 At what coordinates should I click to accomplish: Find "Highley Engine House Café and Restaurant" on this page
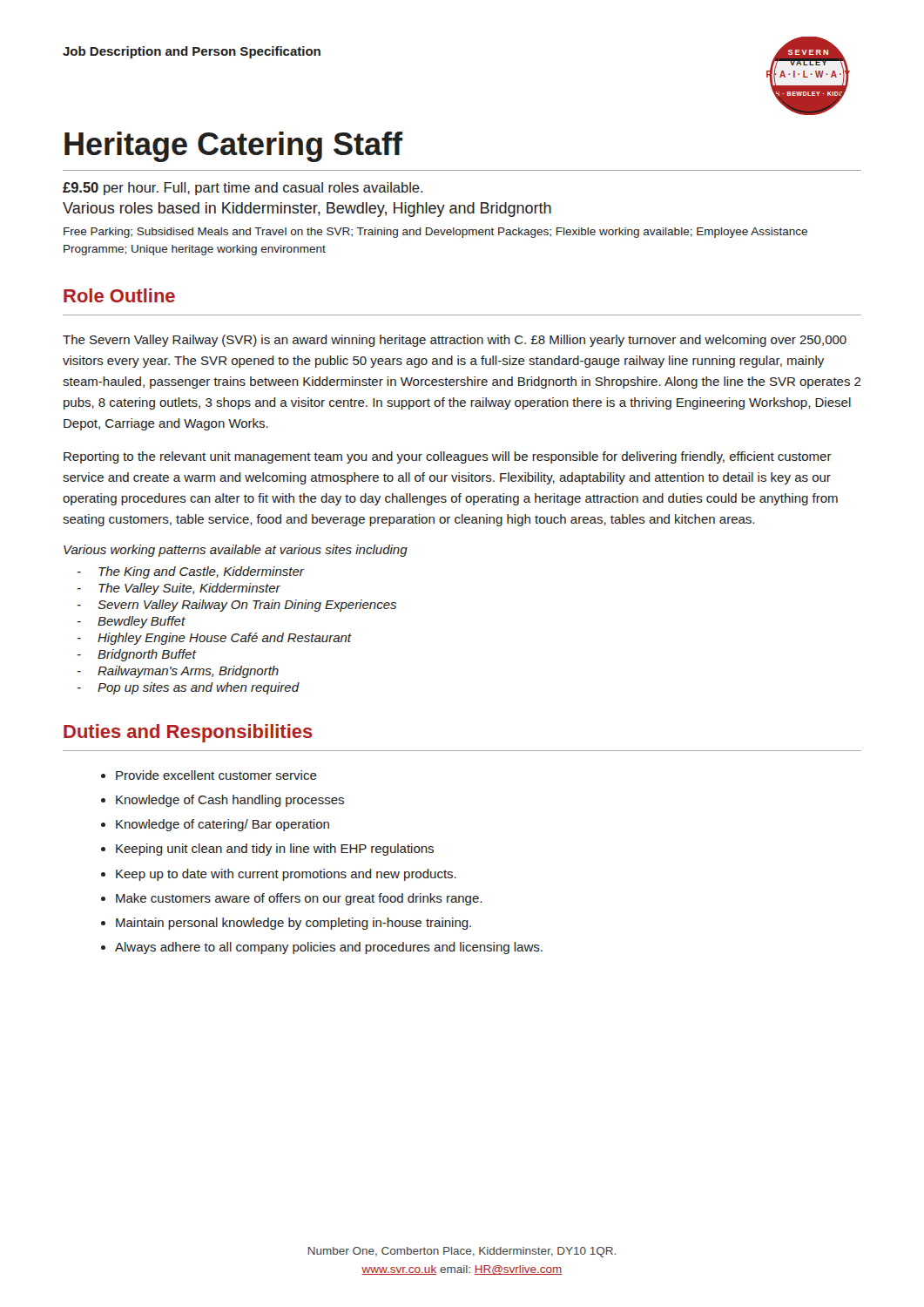(x=224, y=637)
